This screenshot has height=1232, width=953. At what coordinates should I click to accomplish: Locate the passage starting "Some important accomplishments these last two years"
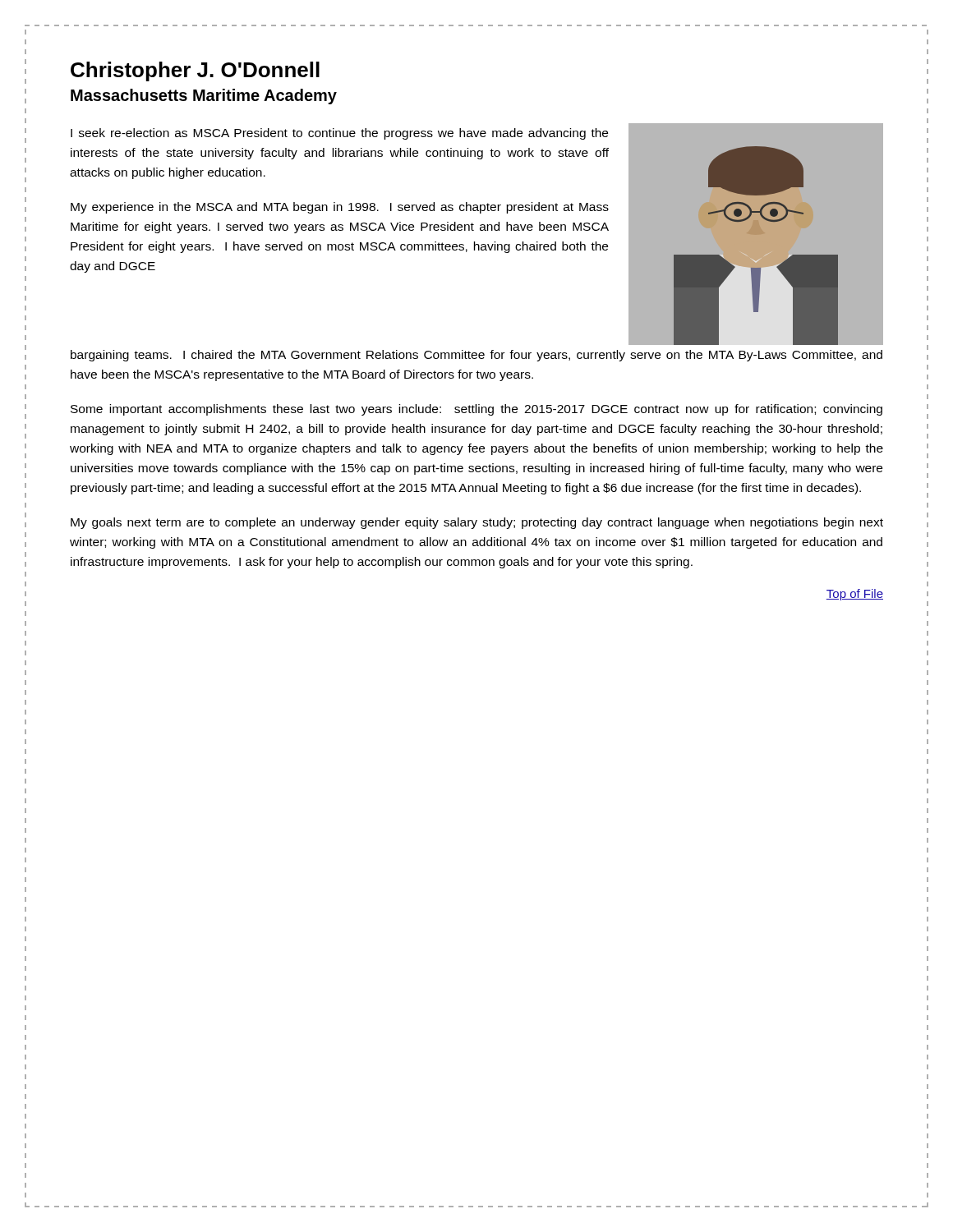coord(476,448)
